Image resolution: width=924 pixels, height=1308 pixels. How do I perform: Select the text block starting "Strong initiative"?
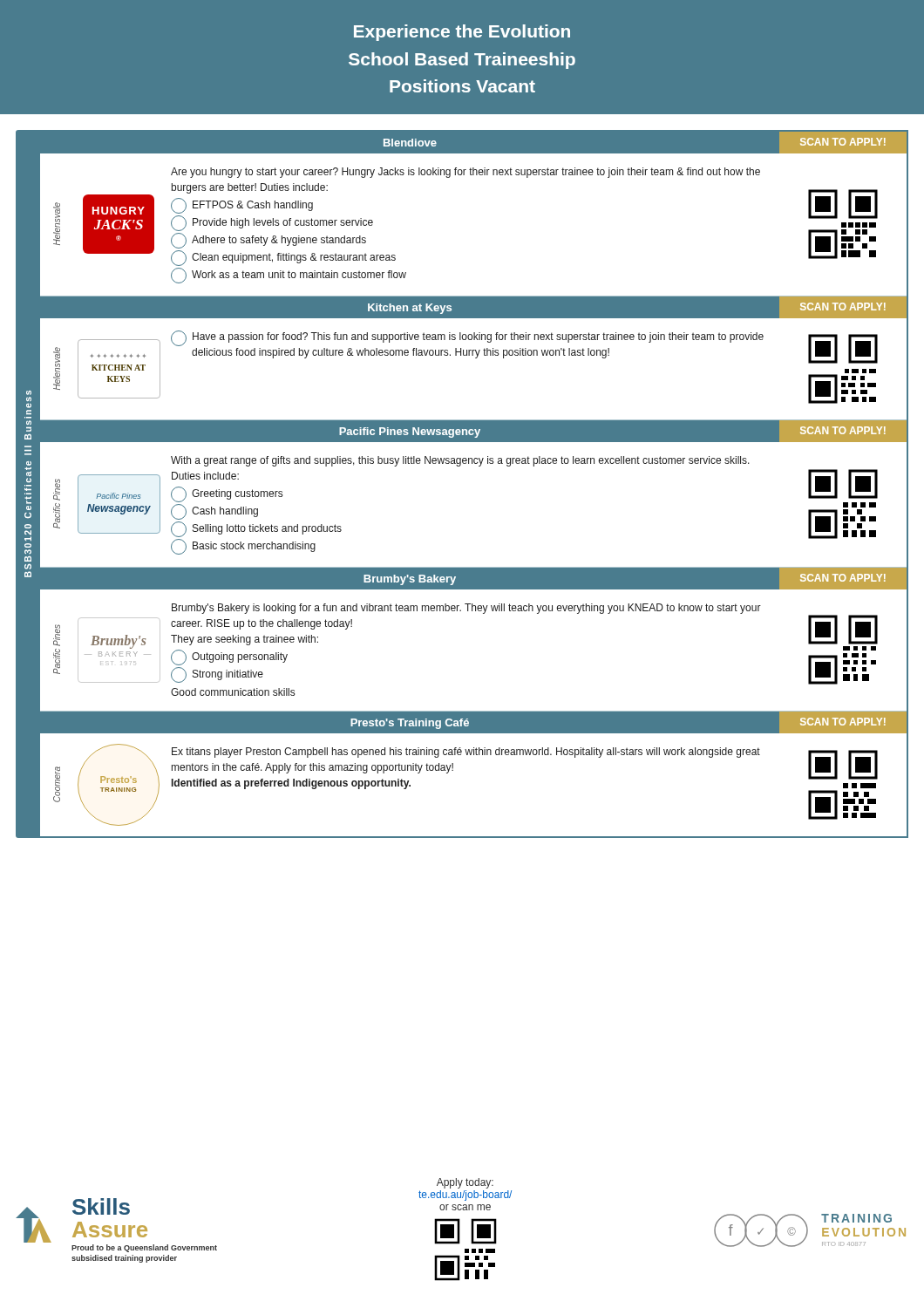point(217,675)
